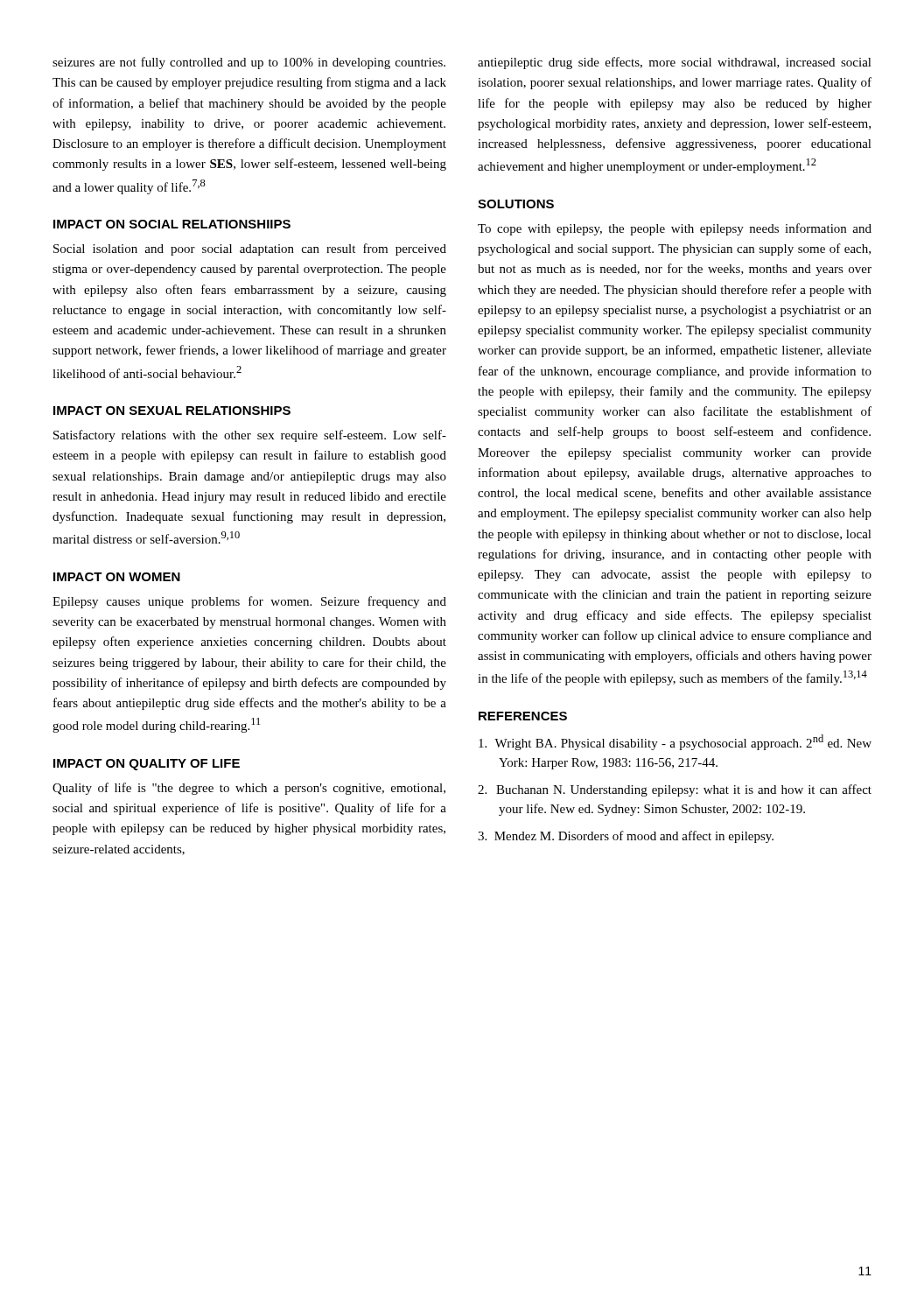Click on the text block that reads "To cope with epilepsy, the people"

tap(675, 454)
